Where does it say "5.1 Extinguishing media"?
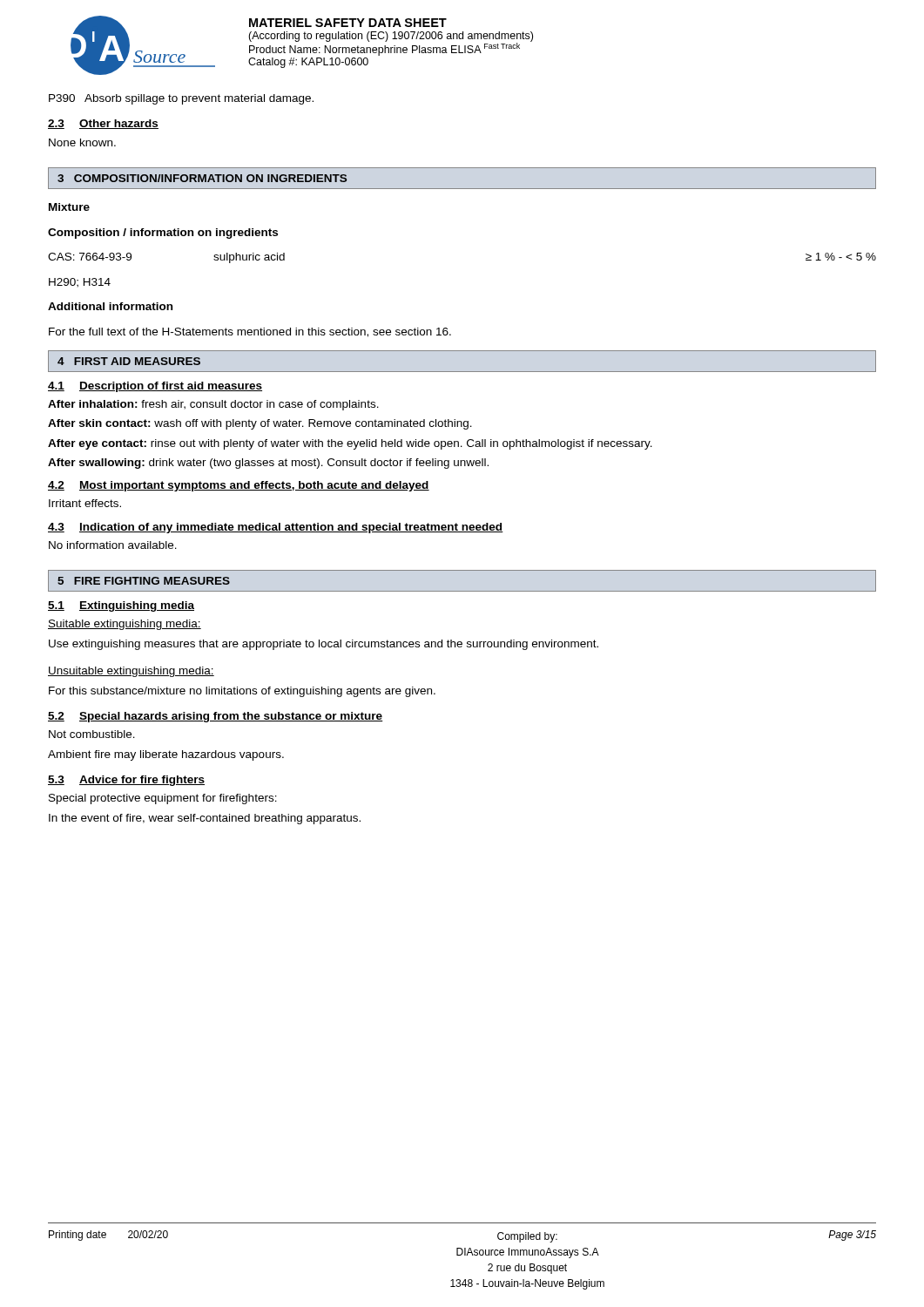The image size is (924, 1307). 121,605
